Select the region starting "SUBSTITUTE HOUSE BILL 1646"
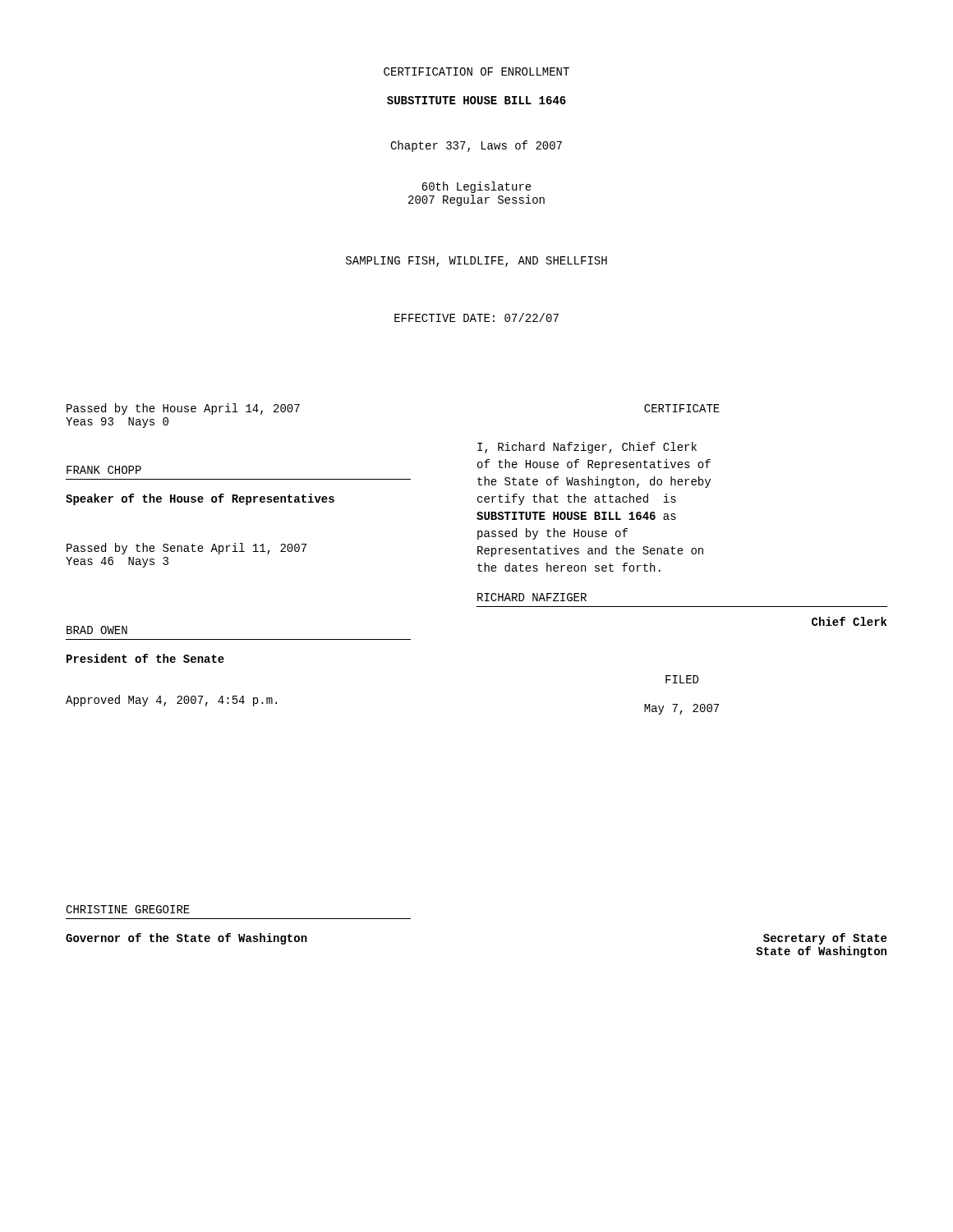This screenshot has width=953, height=1232. [x=476, y=101]
